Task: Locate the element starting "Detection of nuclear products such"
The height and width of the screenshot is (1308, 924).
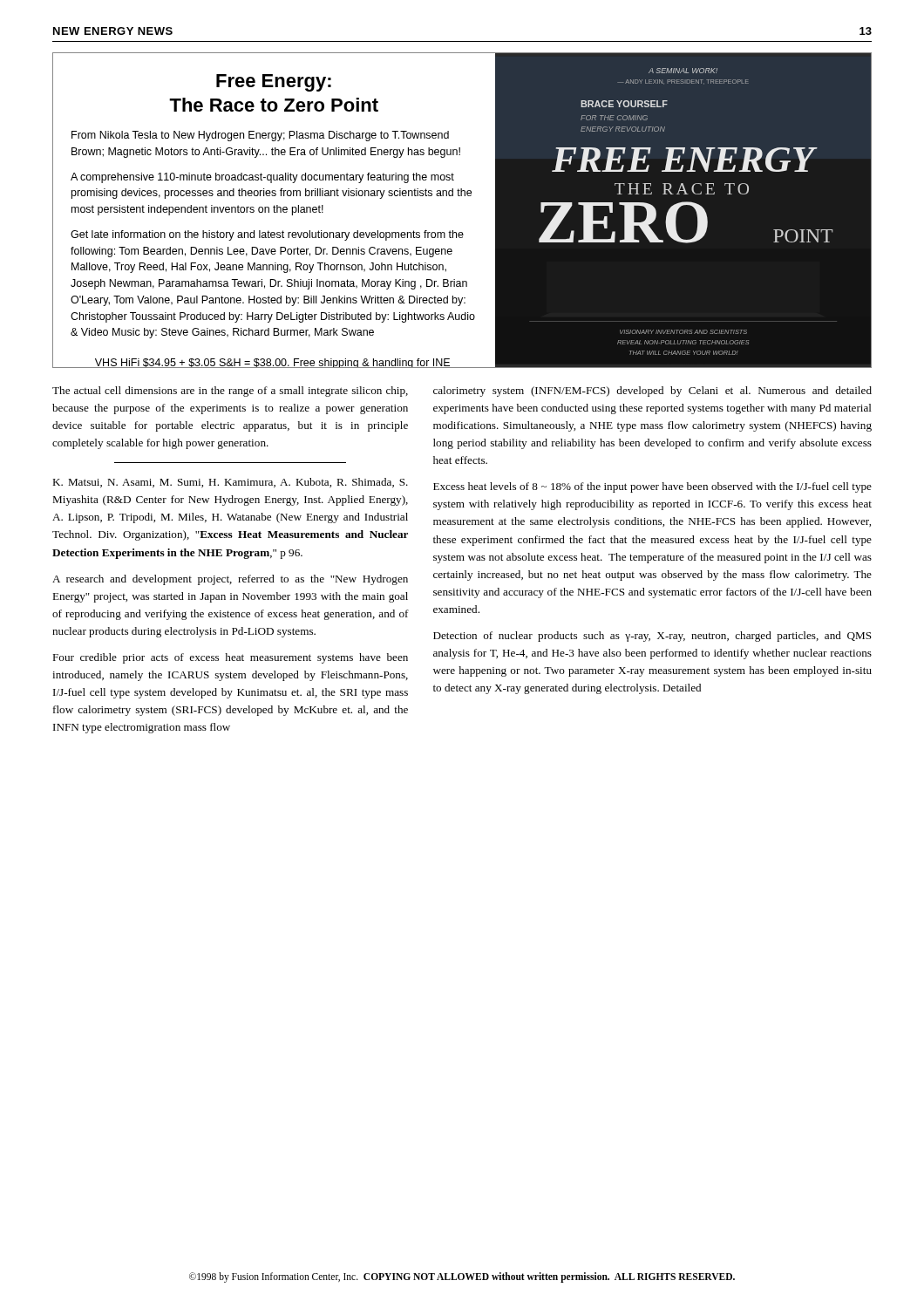Action: click(x=652, y=661)
